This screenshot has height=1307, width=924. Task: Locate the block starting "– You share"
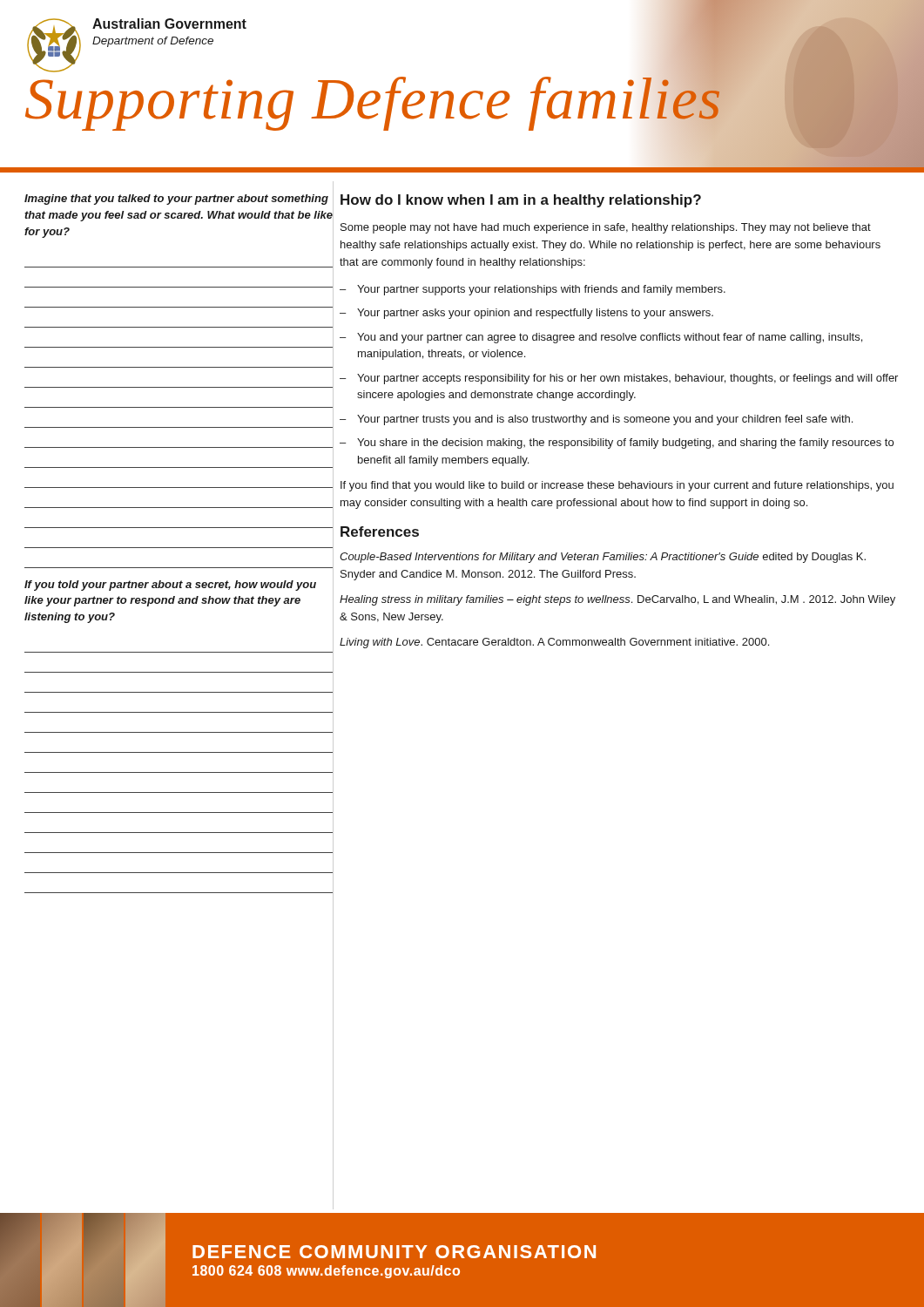pos(620,451)
